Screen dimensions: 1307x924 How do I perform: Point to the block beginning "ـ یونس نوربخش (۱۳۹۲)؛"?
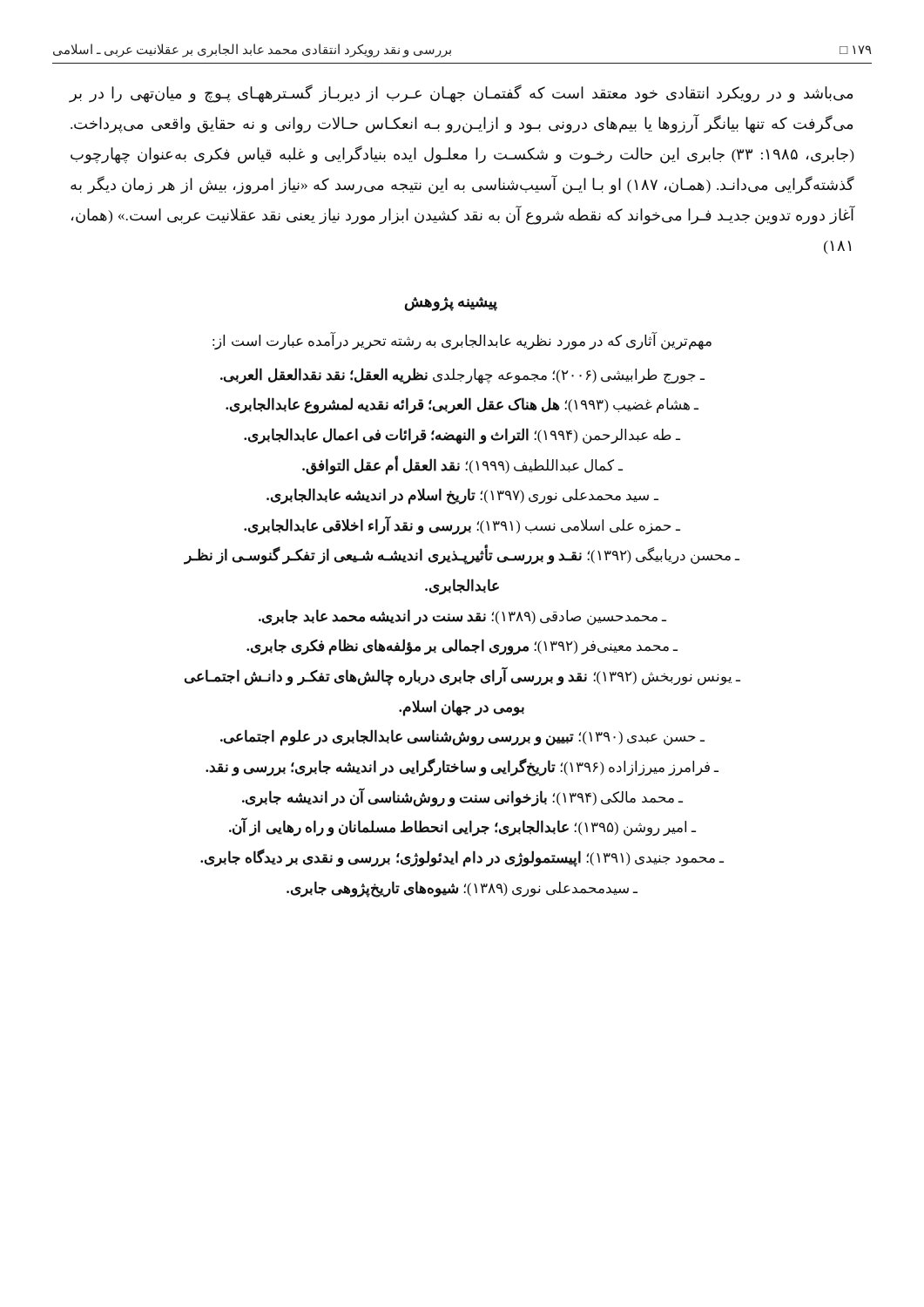[462, 692]
